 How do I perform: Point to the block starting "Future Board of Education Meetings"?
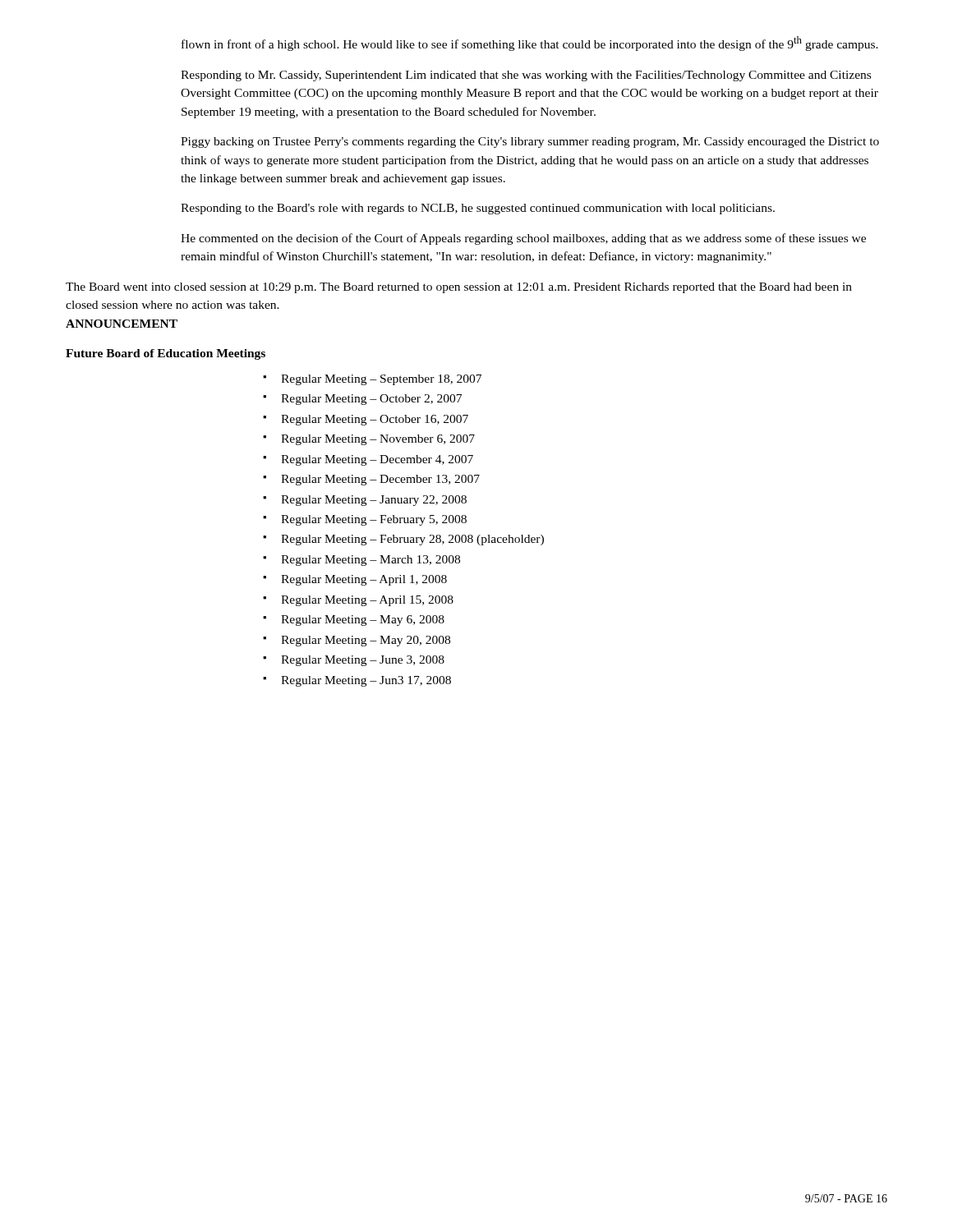point(166,353)
